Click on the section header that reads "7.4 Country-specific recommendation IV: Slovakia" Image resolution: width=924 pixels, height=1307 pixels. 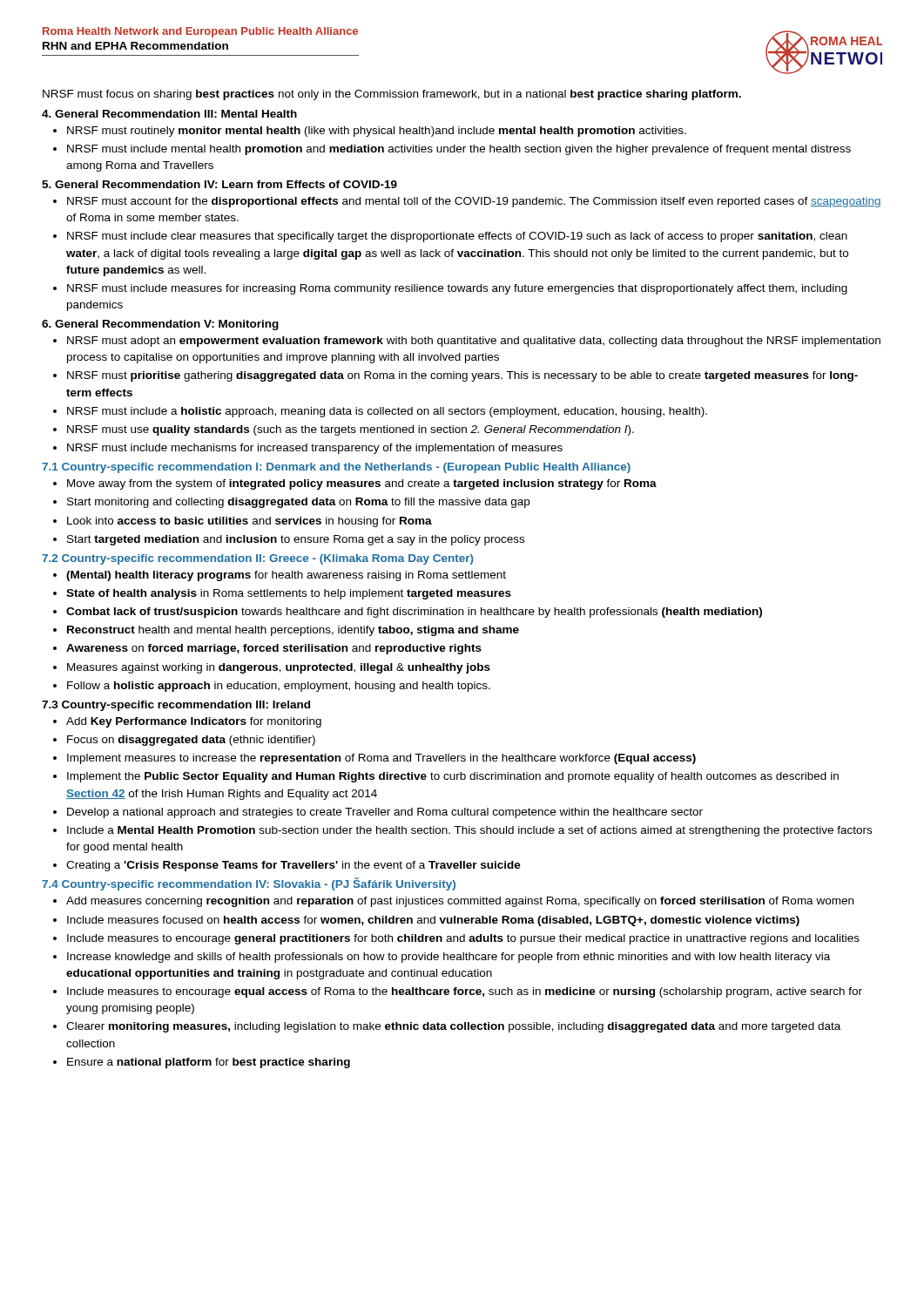(x=249, y=884)
